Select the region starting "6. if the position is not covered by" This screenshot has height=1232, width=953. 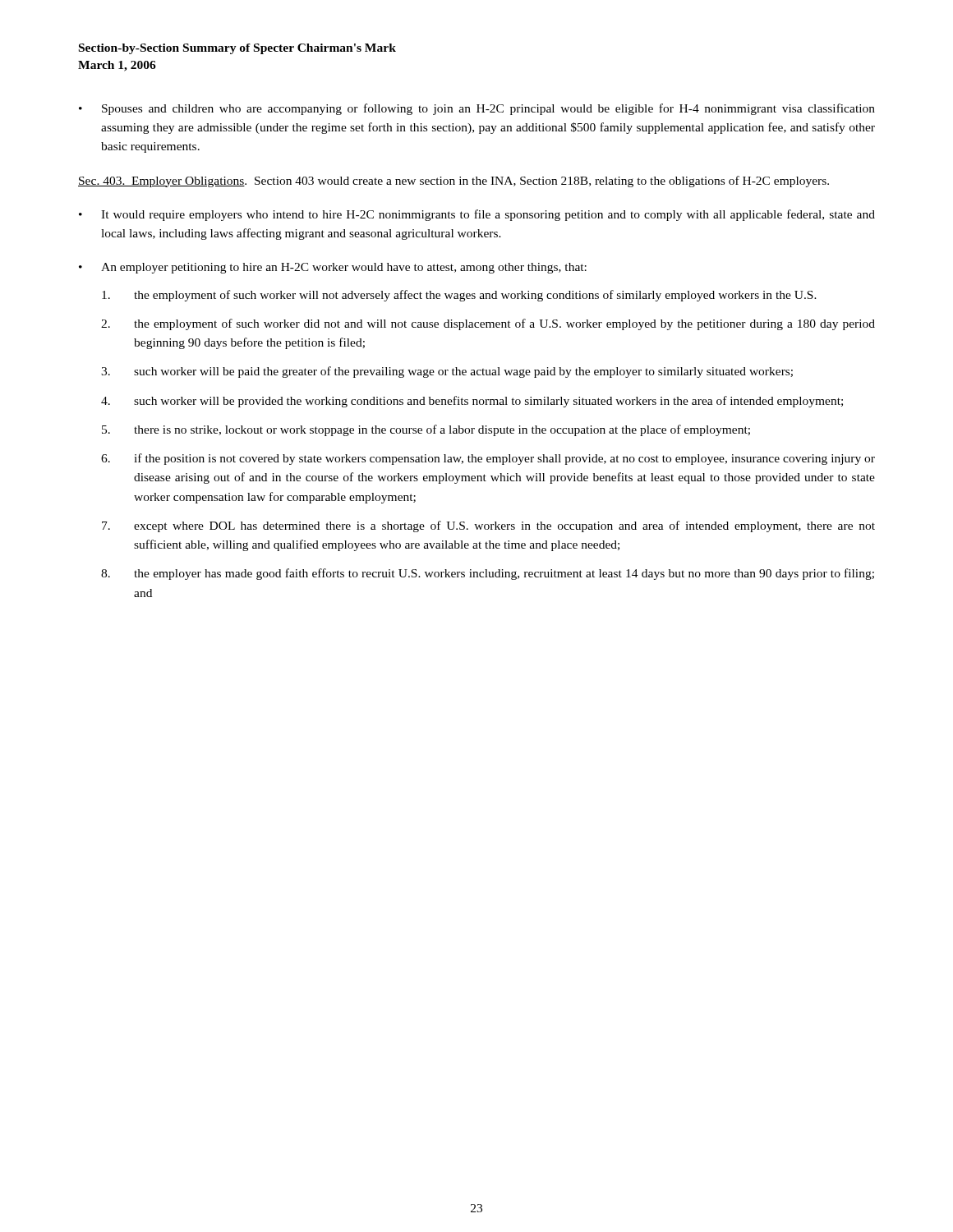coord(488,477)
